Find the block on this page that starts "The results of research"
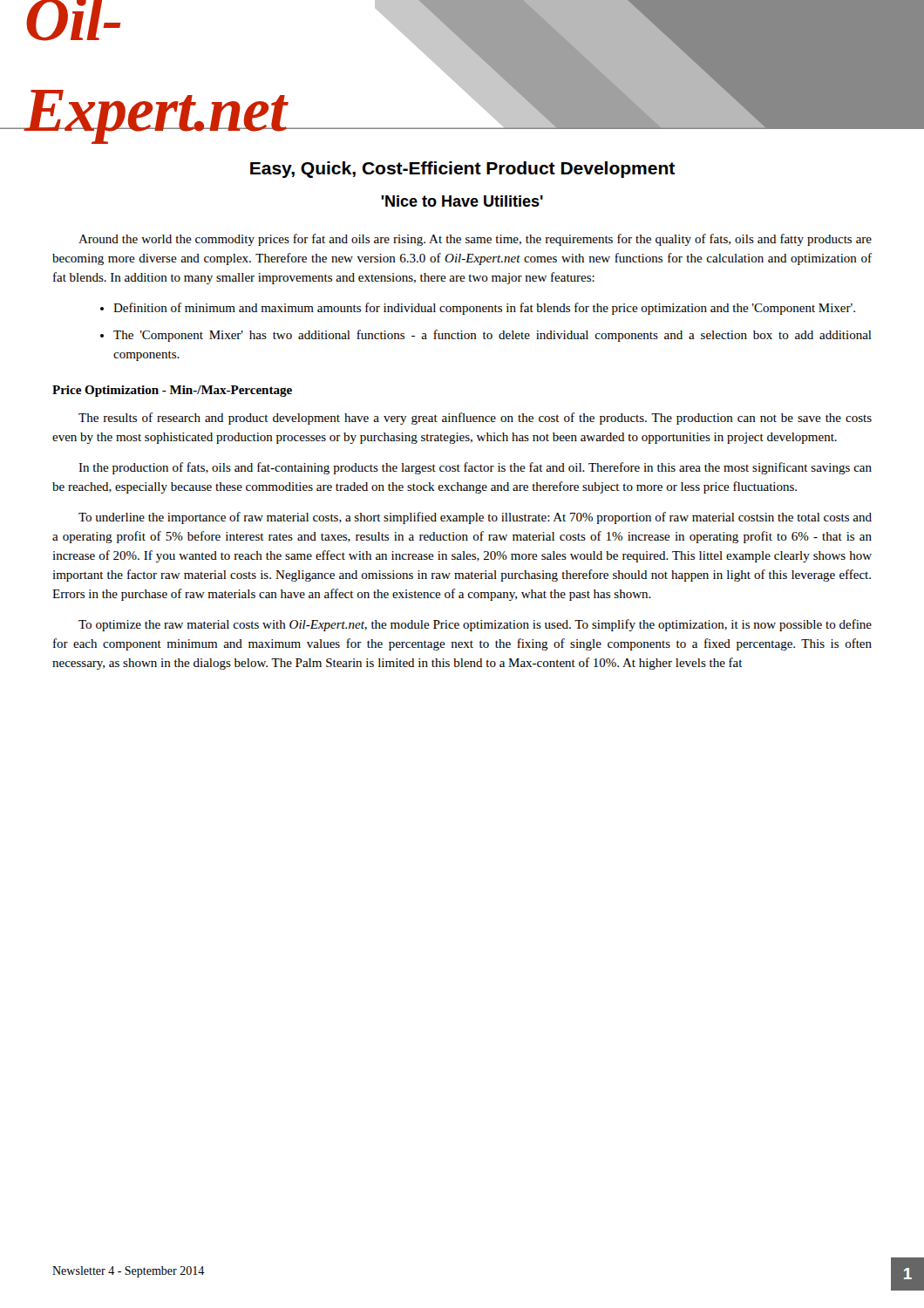Screen dimensions: 1308x924 click(462, 427)
